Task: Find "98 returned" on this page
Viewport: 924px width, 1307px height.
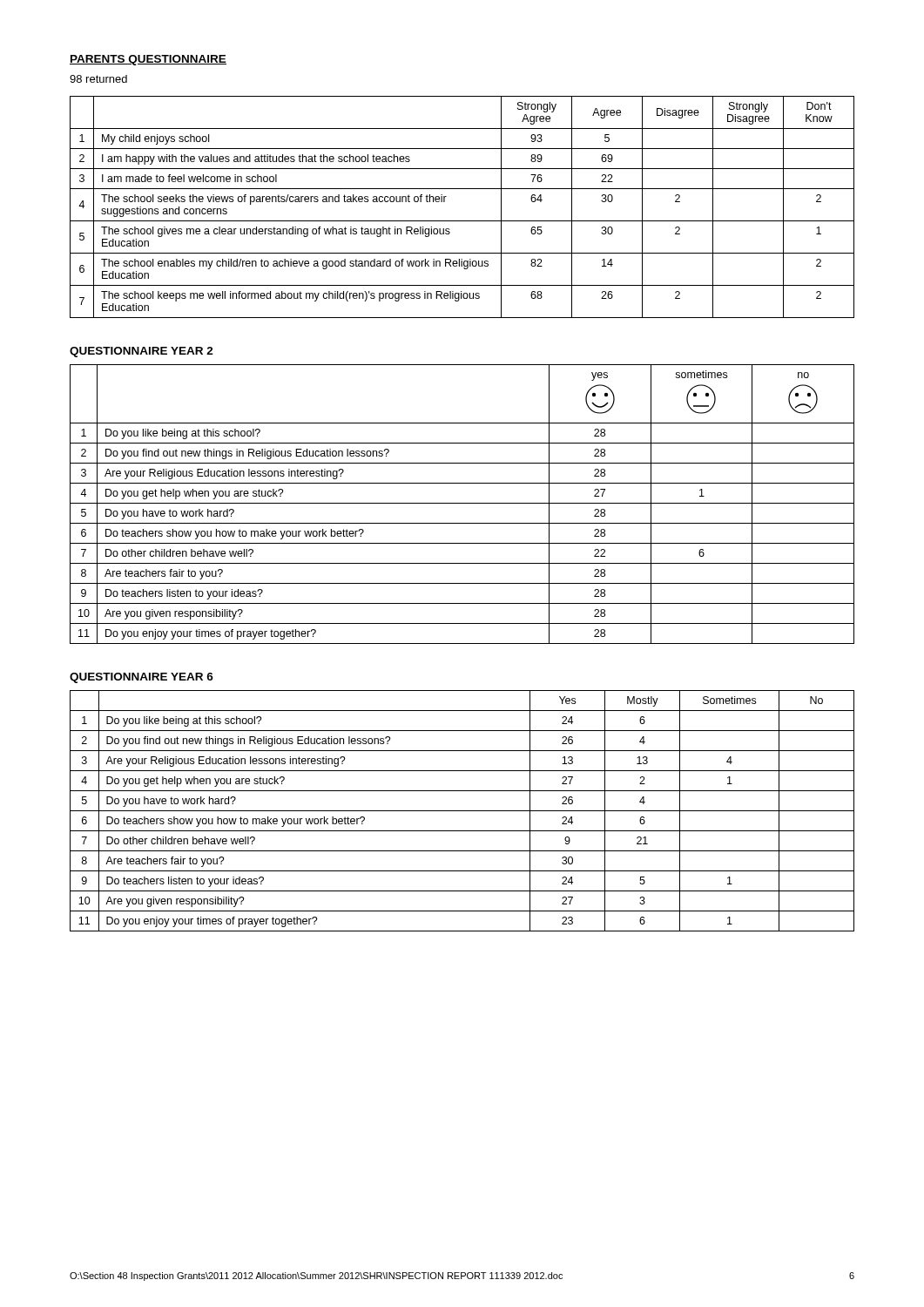Action: click(99, 79)
